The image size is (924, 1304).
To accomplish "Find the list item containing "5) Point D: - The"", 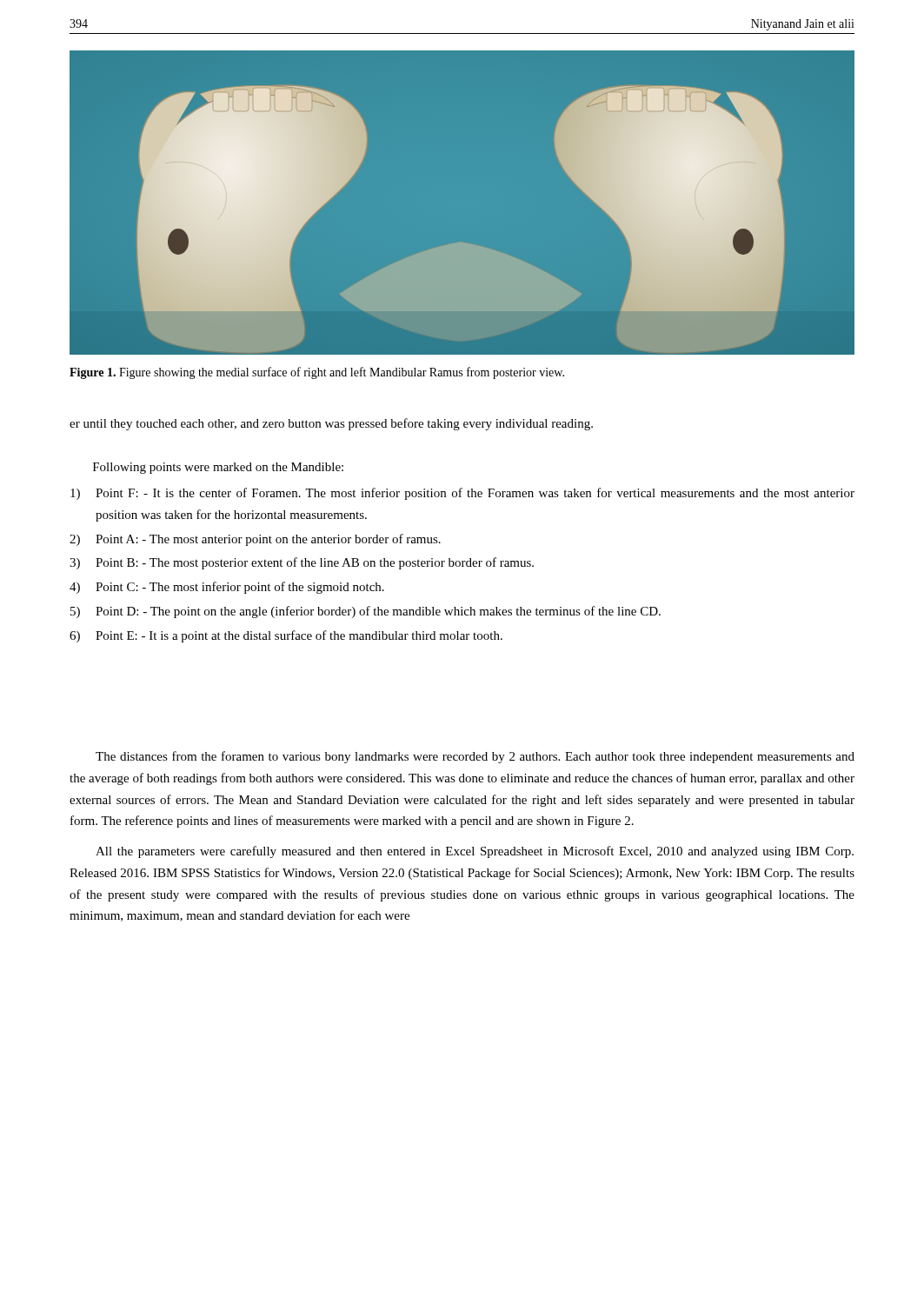I will pyautogui.click(x=365, y=611).
